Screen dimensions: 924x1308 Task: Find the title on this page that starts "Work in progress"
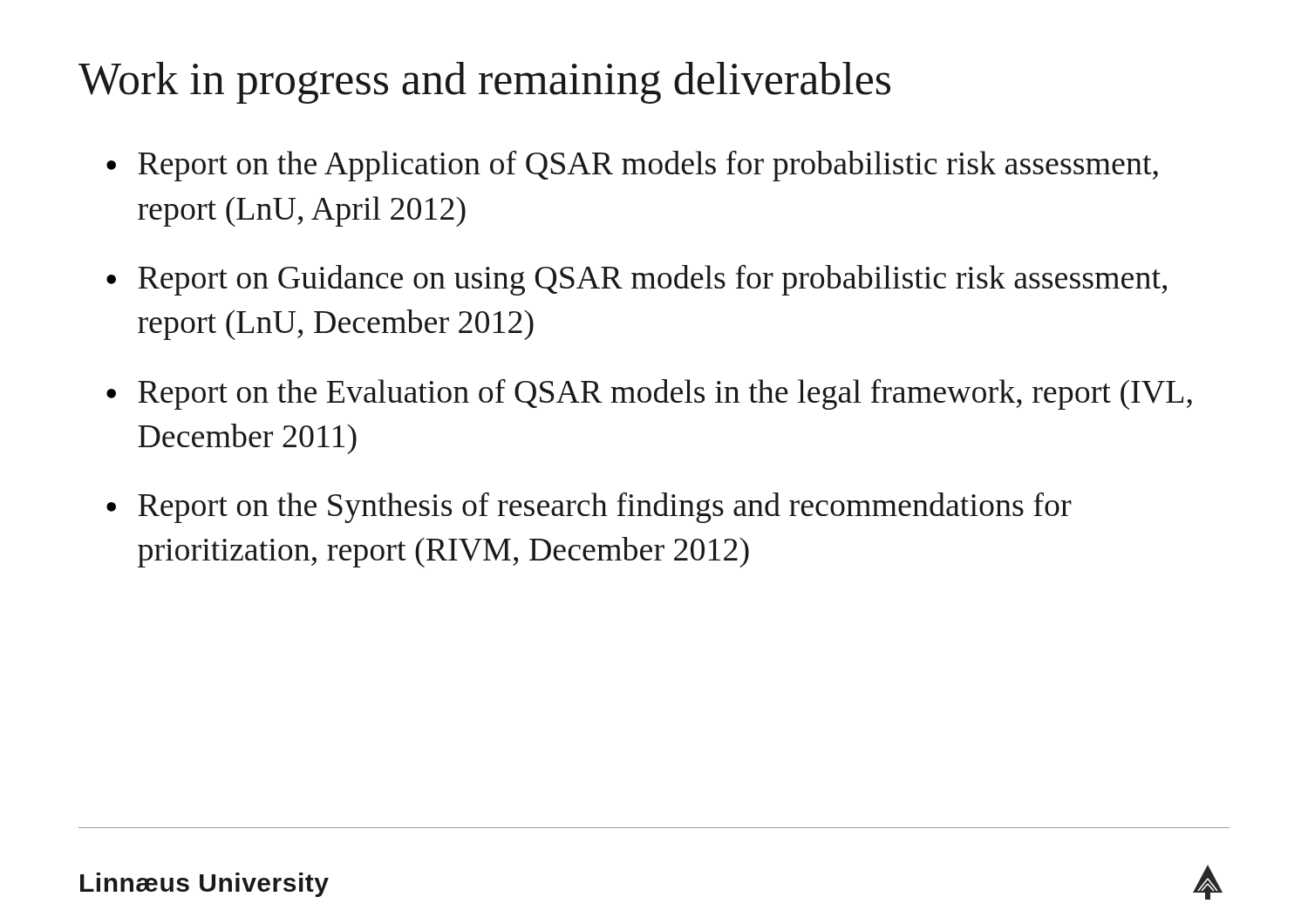click(485, 80)
